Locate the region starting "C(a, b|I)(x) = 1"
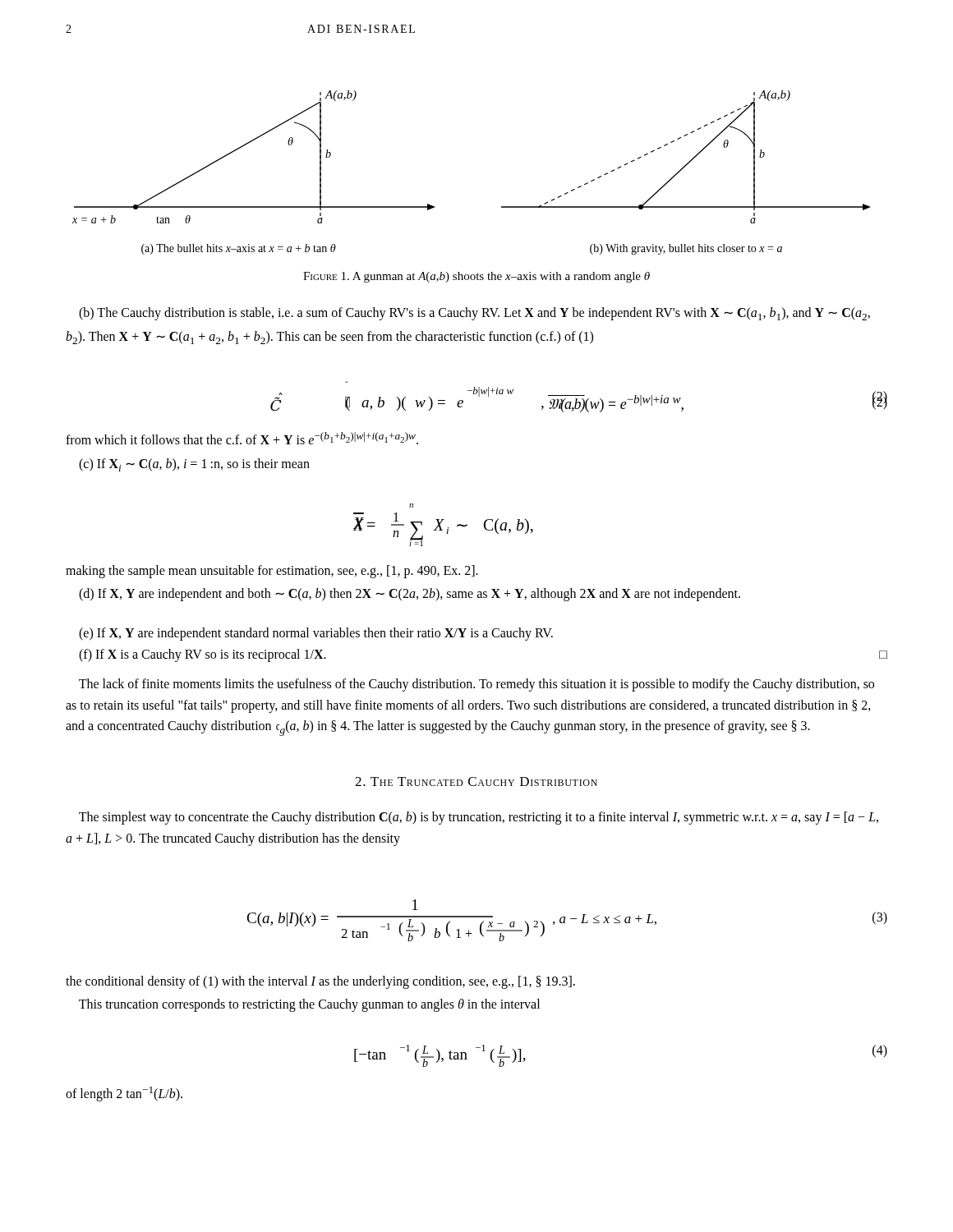This screenshot has height=1232, width=953. point(476,917)
